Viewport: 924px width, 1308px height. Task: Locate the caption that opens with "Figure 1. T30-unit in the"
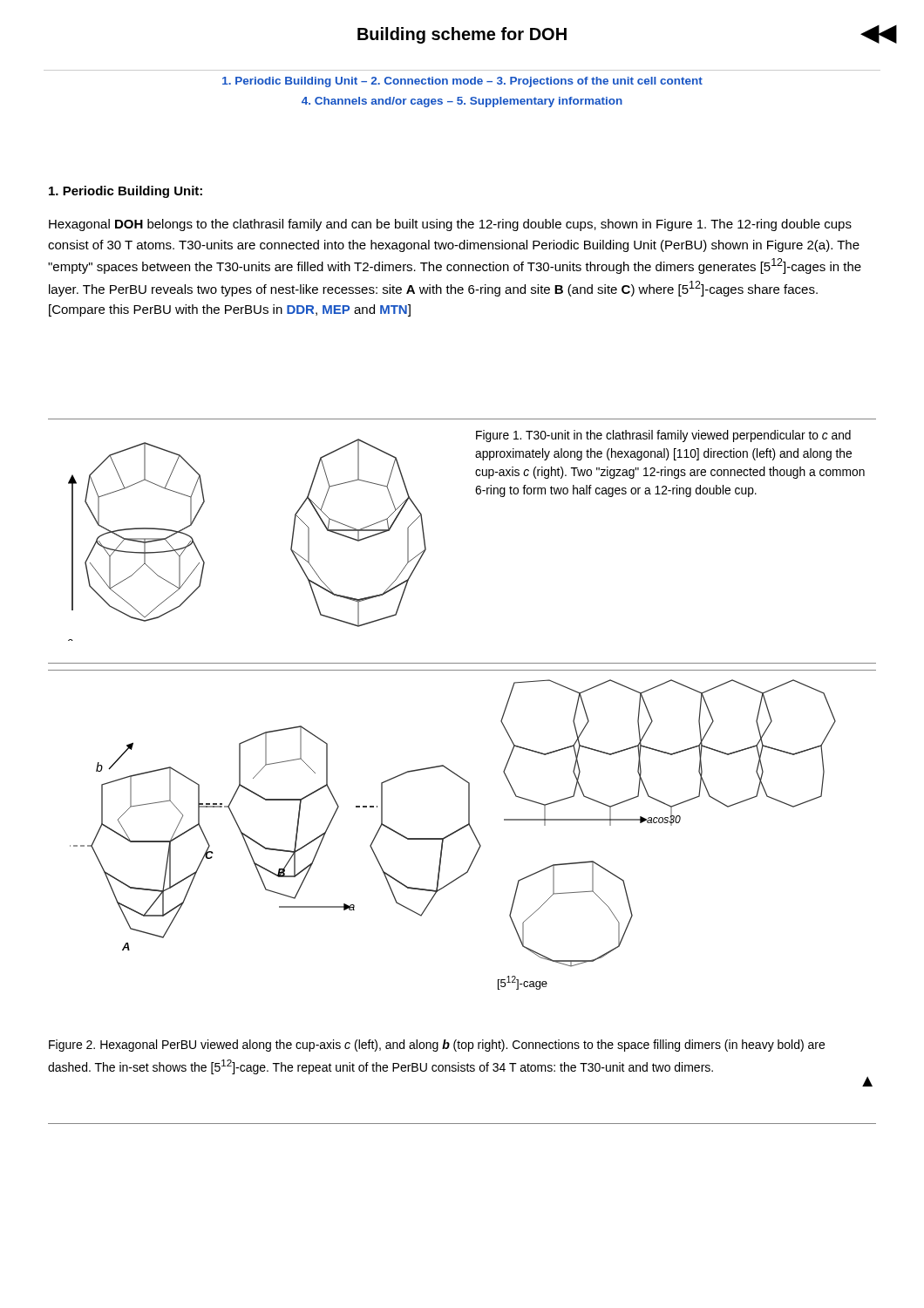point(670,463)
